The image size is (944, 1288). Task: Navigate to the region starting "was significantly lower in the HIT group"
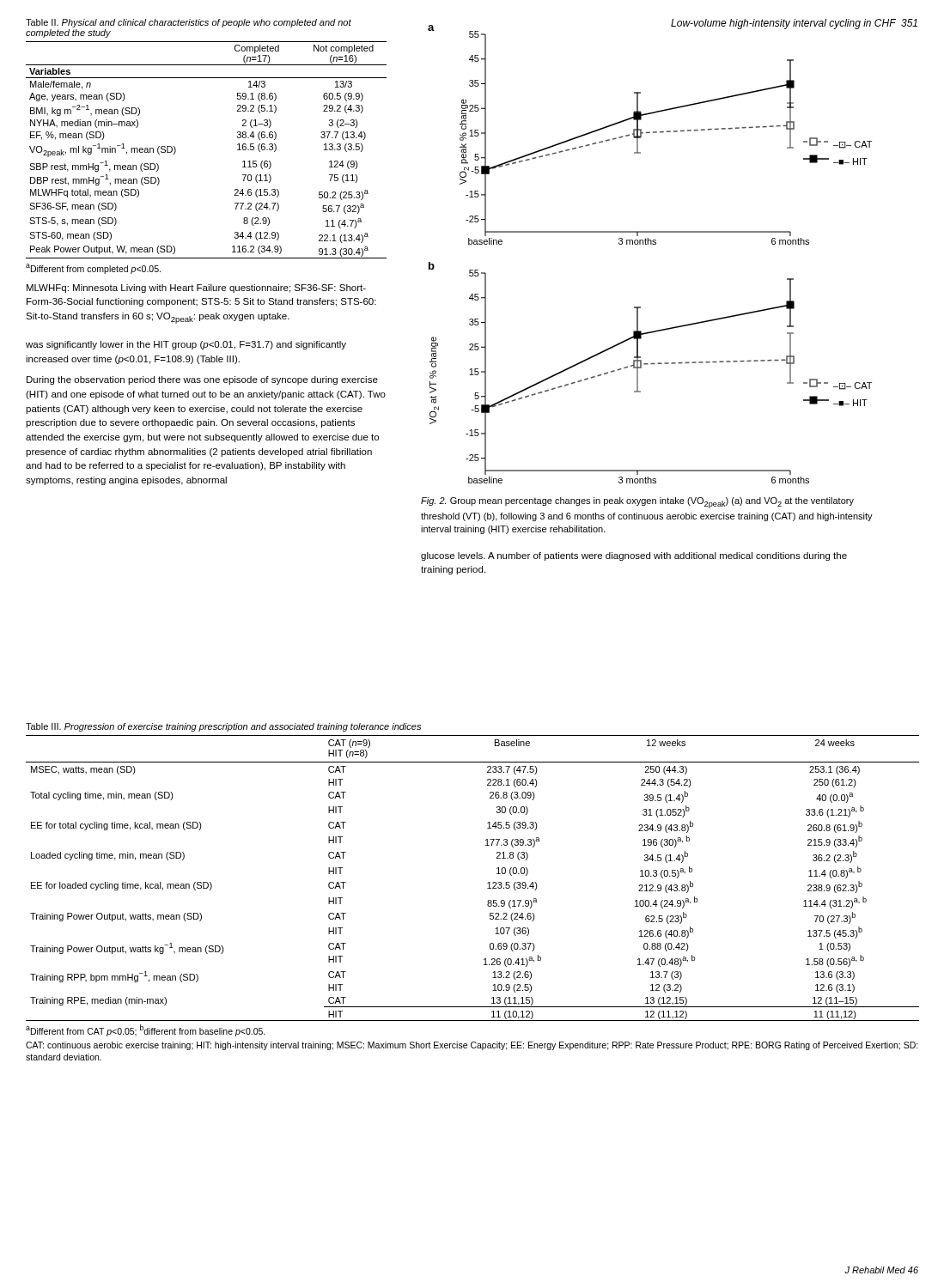coord(186,352)
